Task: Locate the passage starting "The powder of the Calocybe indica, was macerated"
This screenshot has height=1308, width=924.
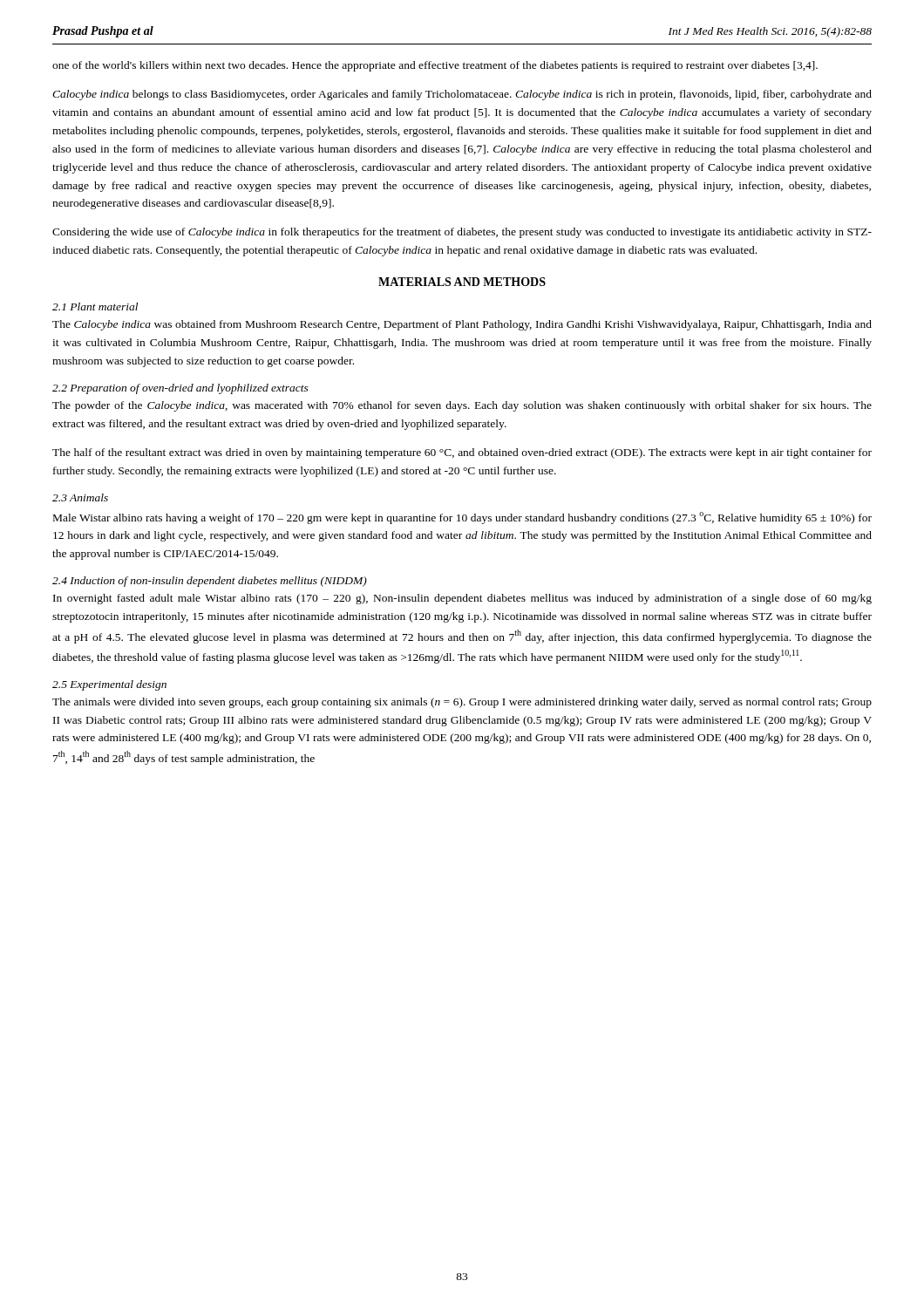Action: click(462, 414)
